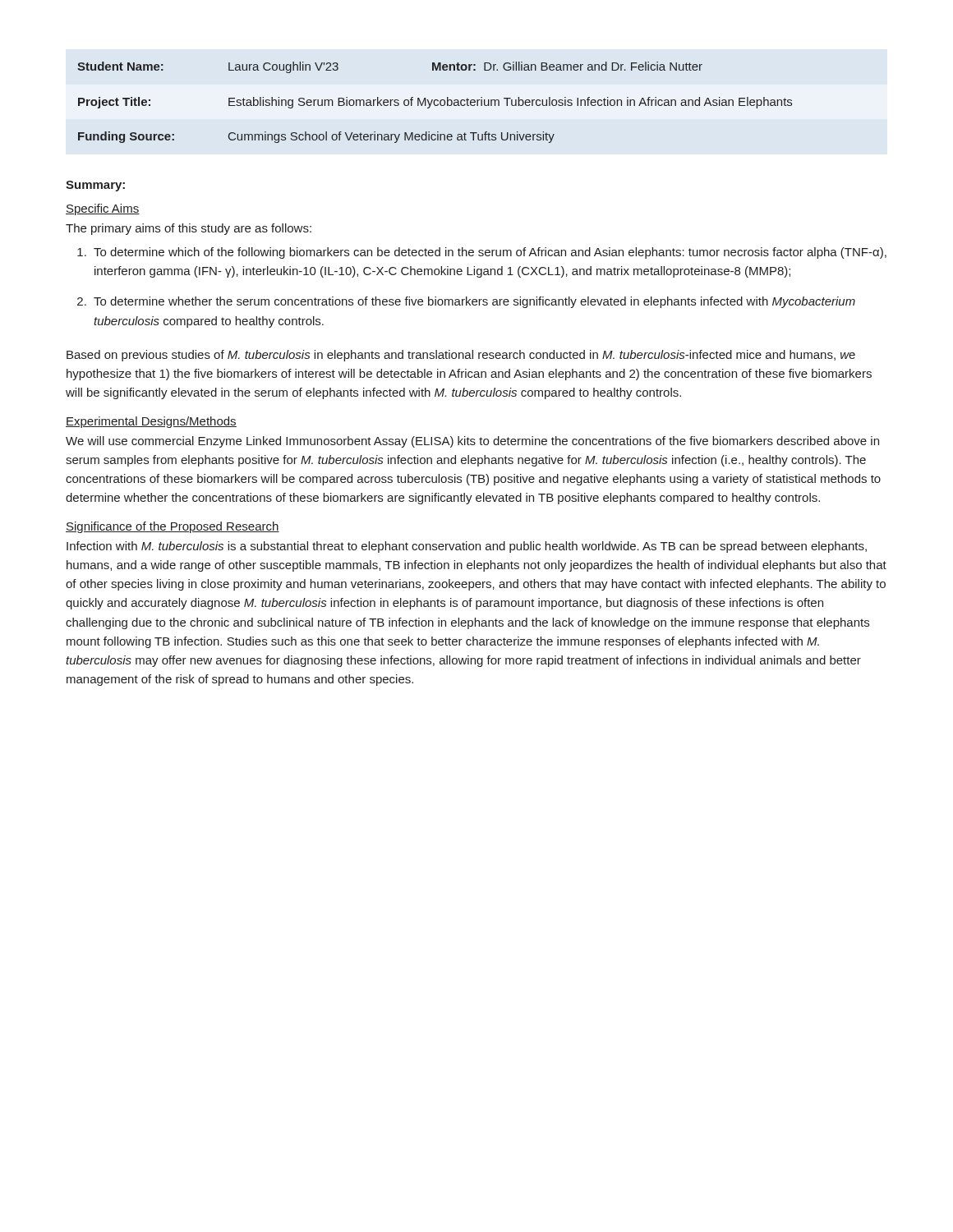This screenshot has width=953, height=1232.
Task: Select the block starting "We will use commercial Enzyme Linked"
Action: [x=473, y=469]
